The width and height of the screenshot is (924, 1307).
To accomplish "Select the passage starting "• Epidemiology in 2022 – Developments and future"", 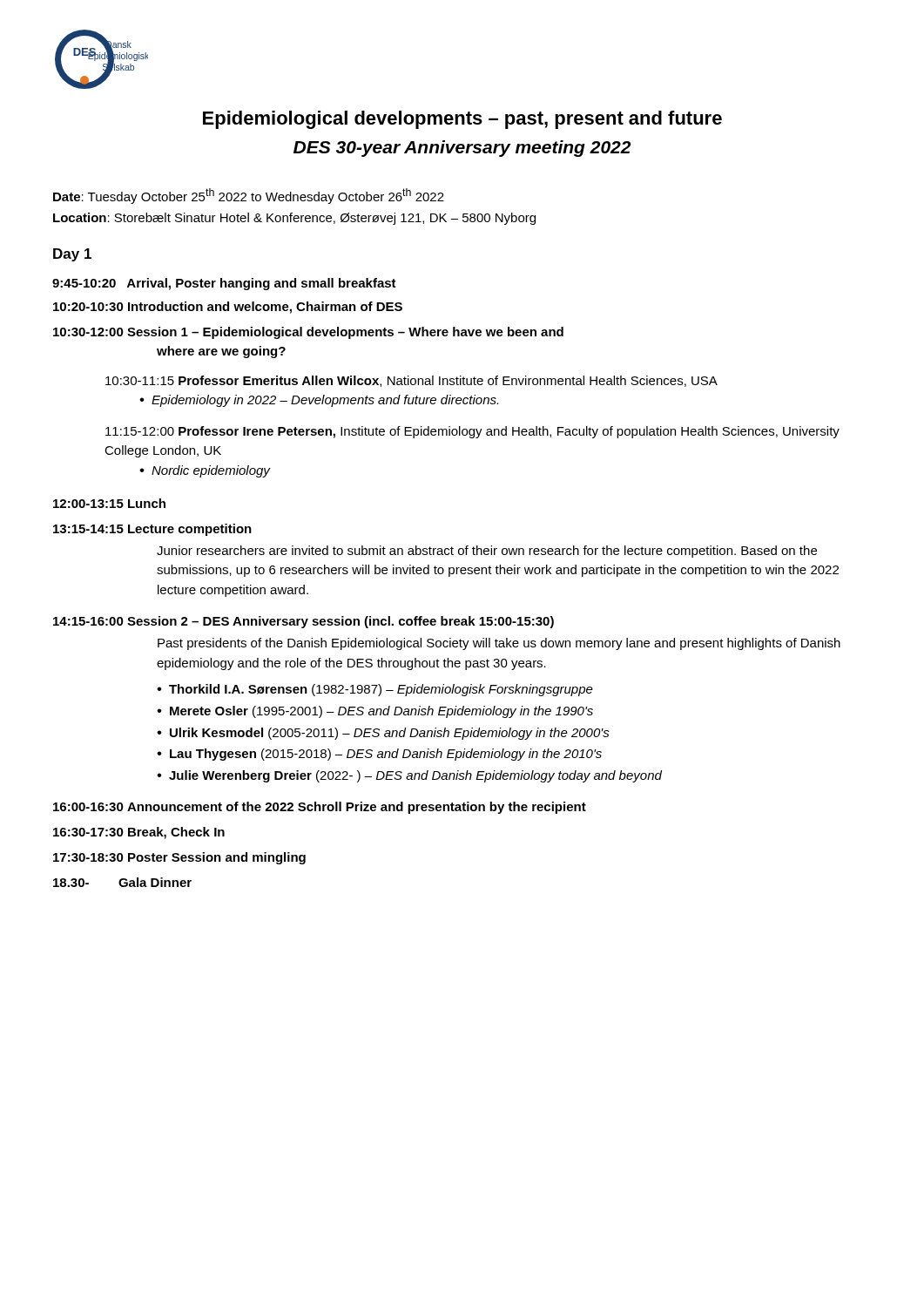I will point(320,400).
